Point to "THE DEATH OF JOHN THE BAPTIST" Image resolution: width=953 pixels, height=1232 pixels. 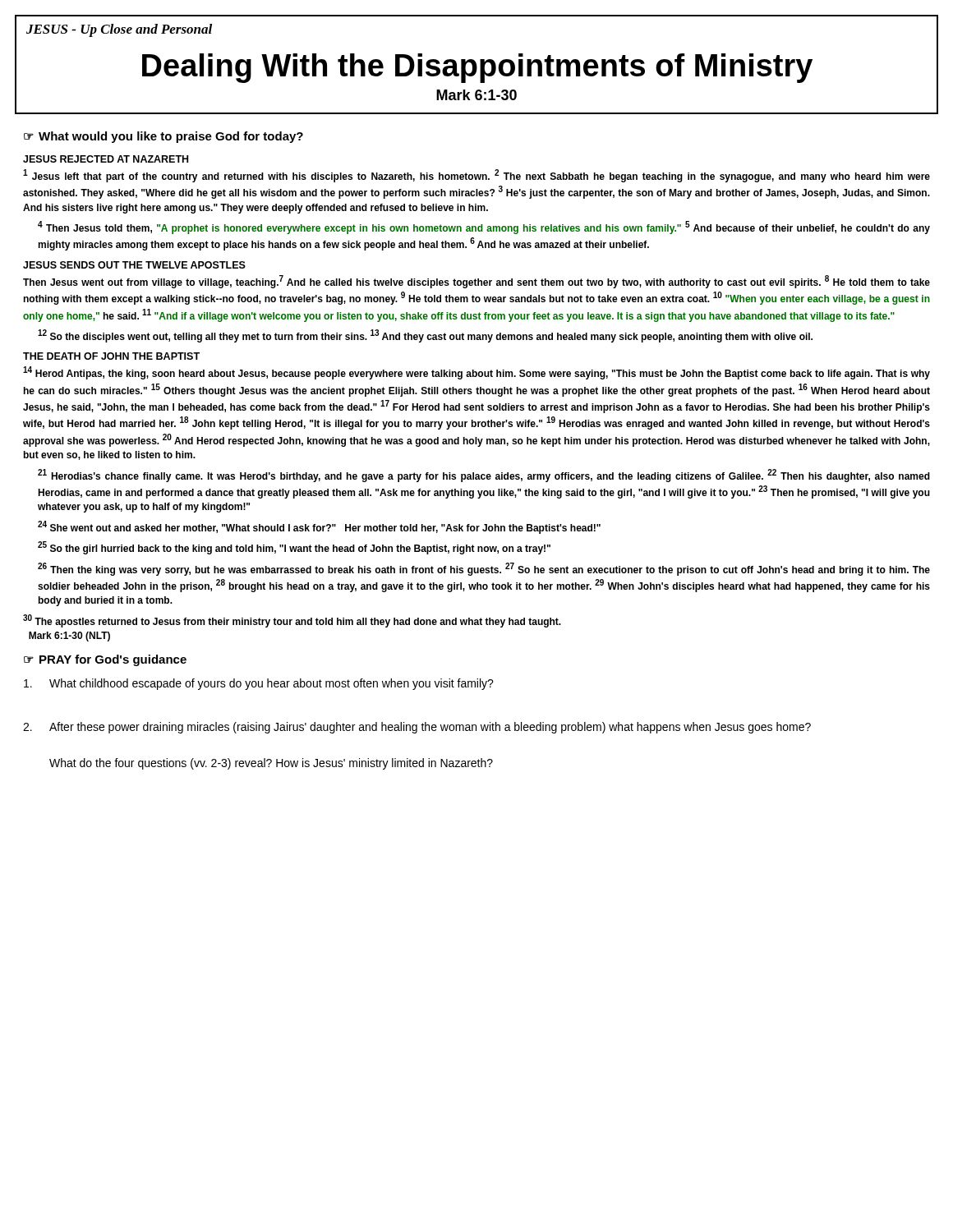[111, 357]
